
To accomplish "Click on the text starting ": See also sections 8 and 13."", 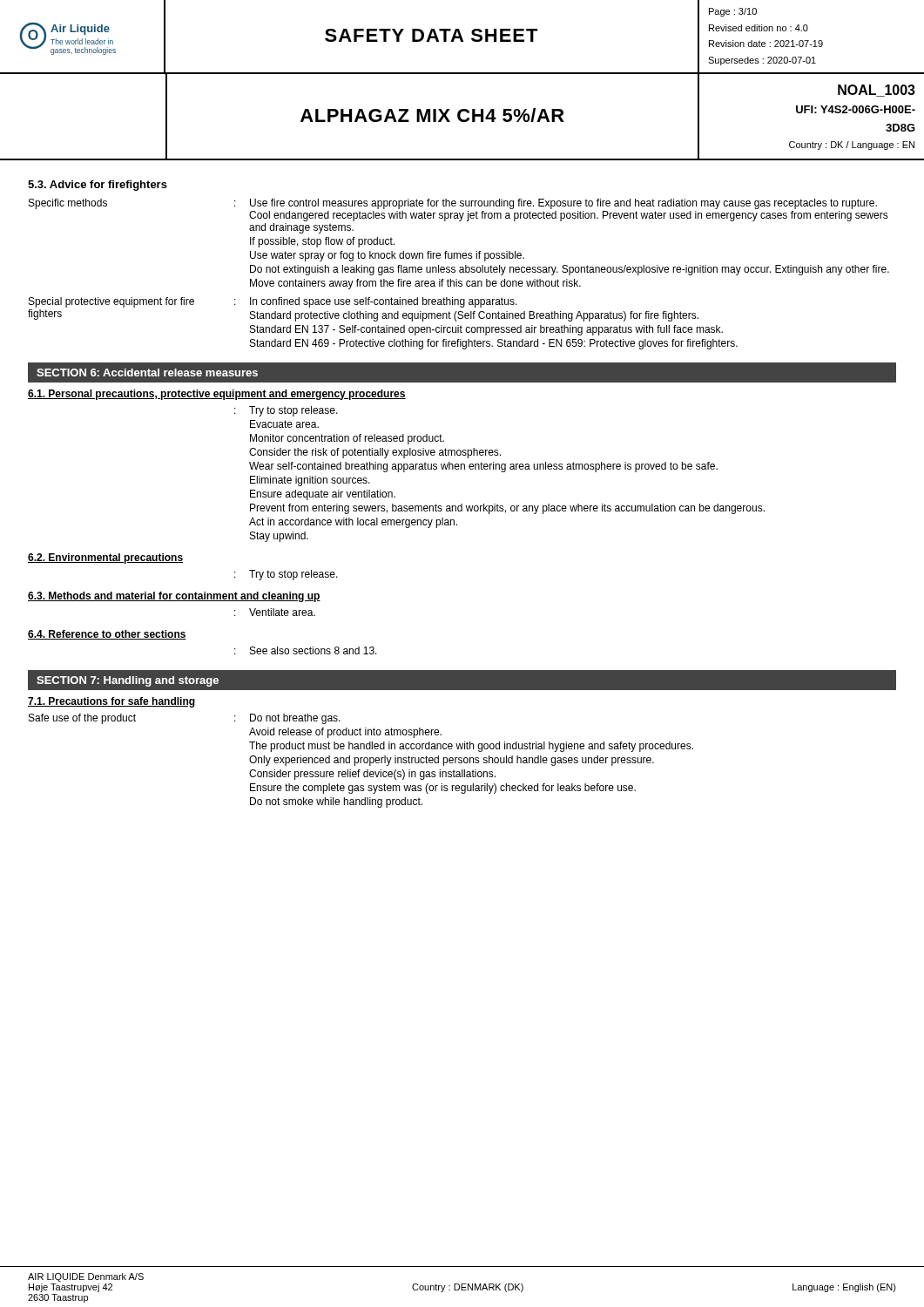I will [x=306, y=650].
